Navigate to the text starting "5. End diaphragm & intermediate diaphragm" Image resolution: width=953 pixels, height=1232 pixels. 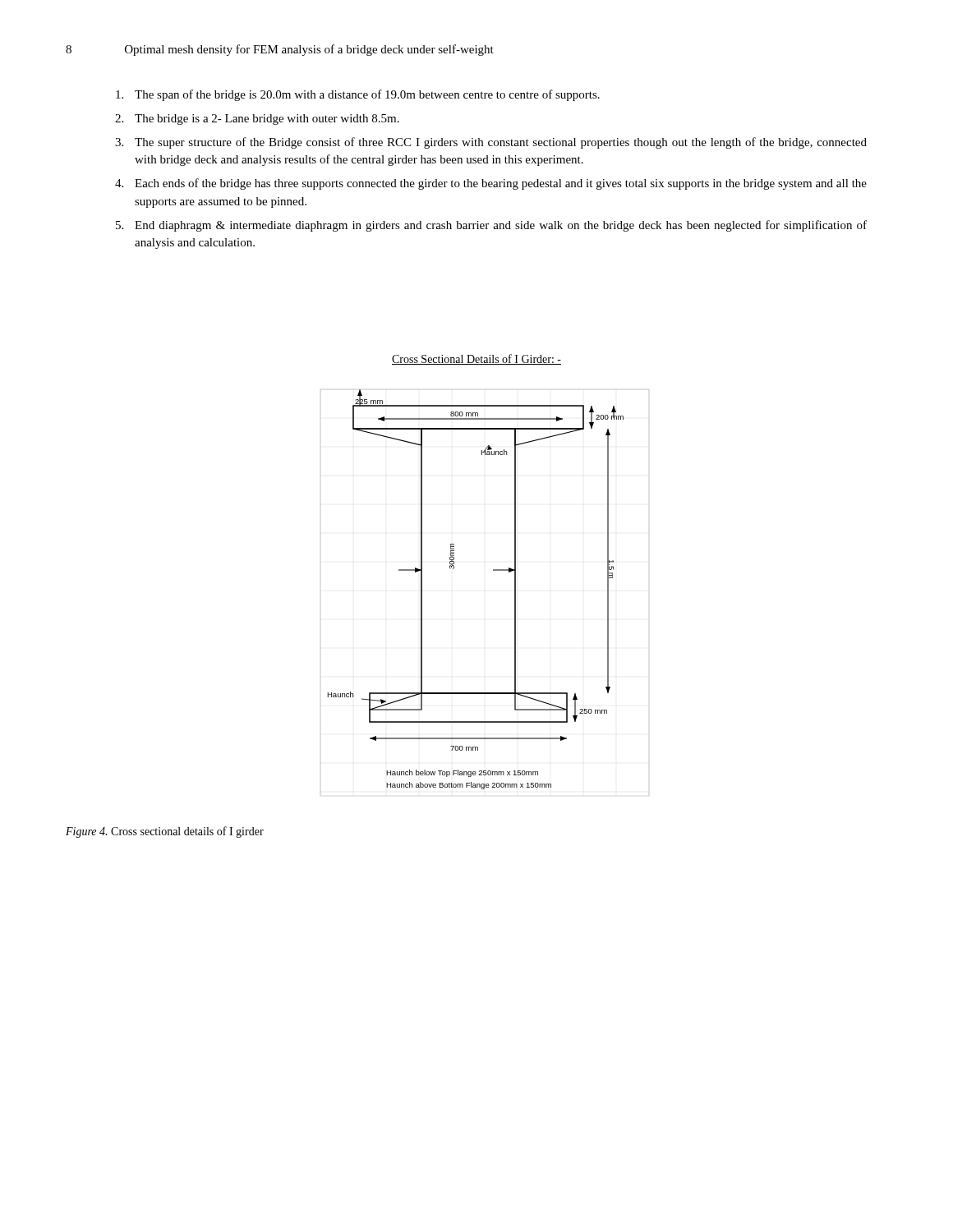[491, 234]
